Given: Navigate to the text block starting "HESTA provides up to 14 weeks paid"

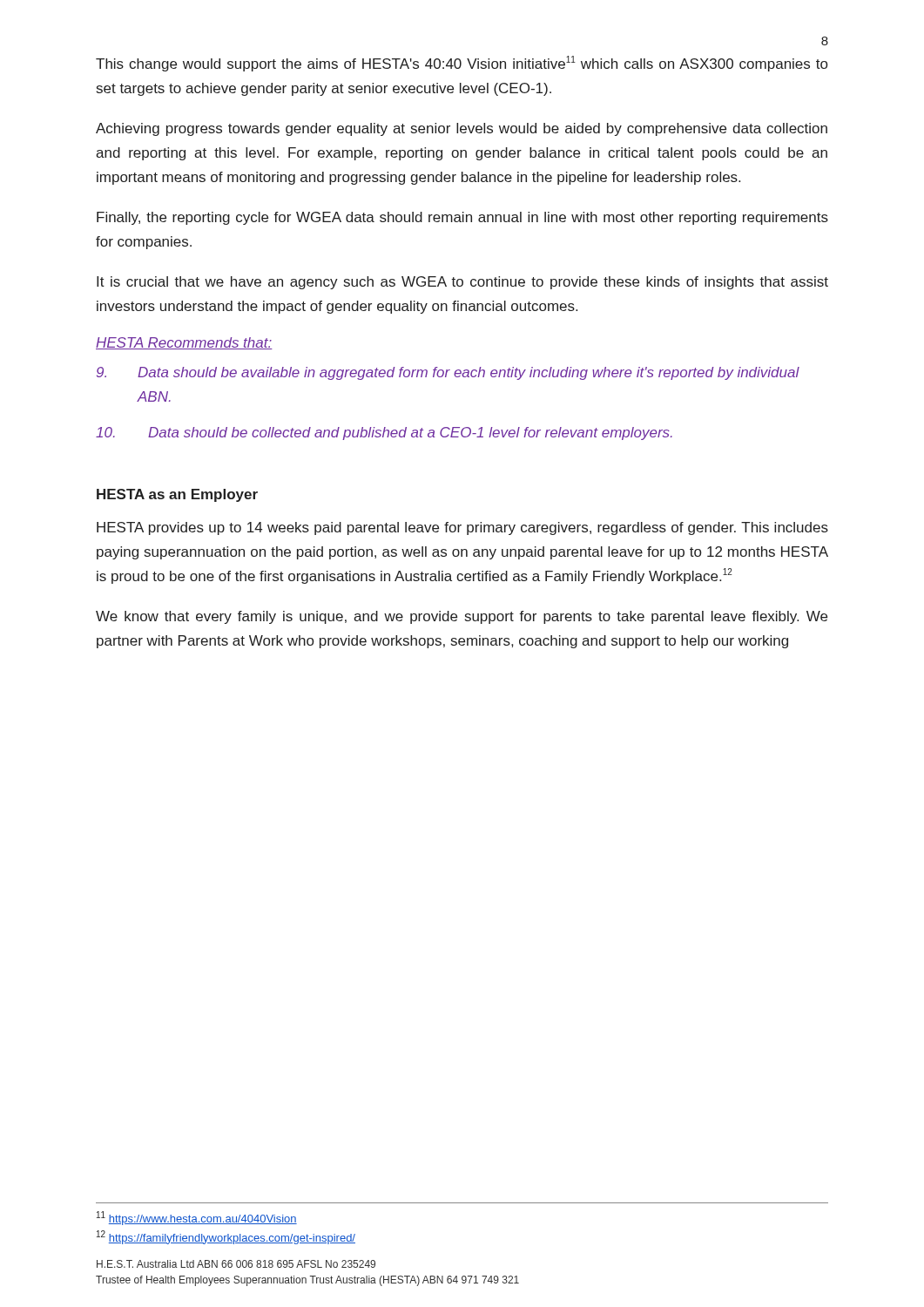Looking at the screenshot, I should (462, 552).
